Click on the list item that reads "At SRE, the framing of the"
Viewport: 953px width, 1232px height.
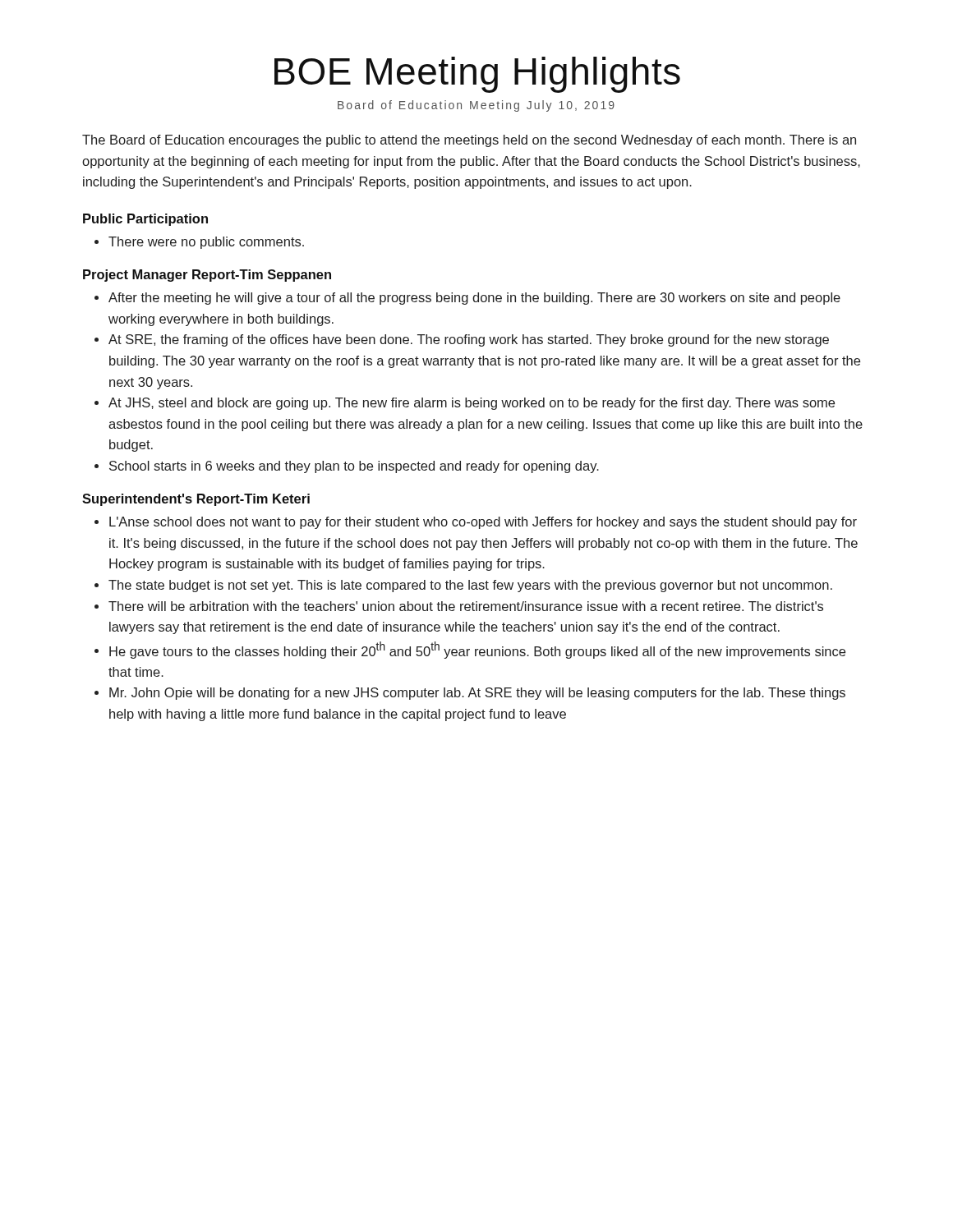[x=490, y=361]
